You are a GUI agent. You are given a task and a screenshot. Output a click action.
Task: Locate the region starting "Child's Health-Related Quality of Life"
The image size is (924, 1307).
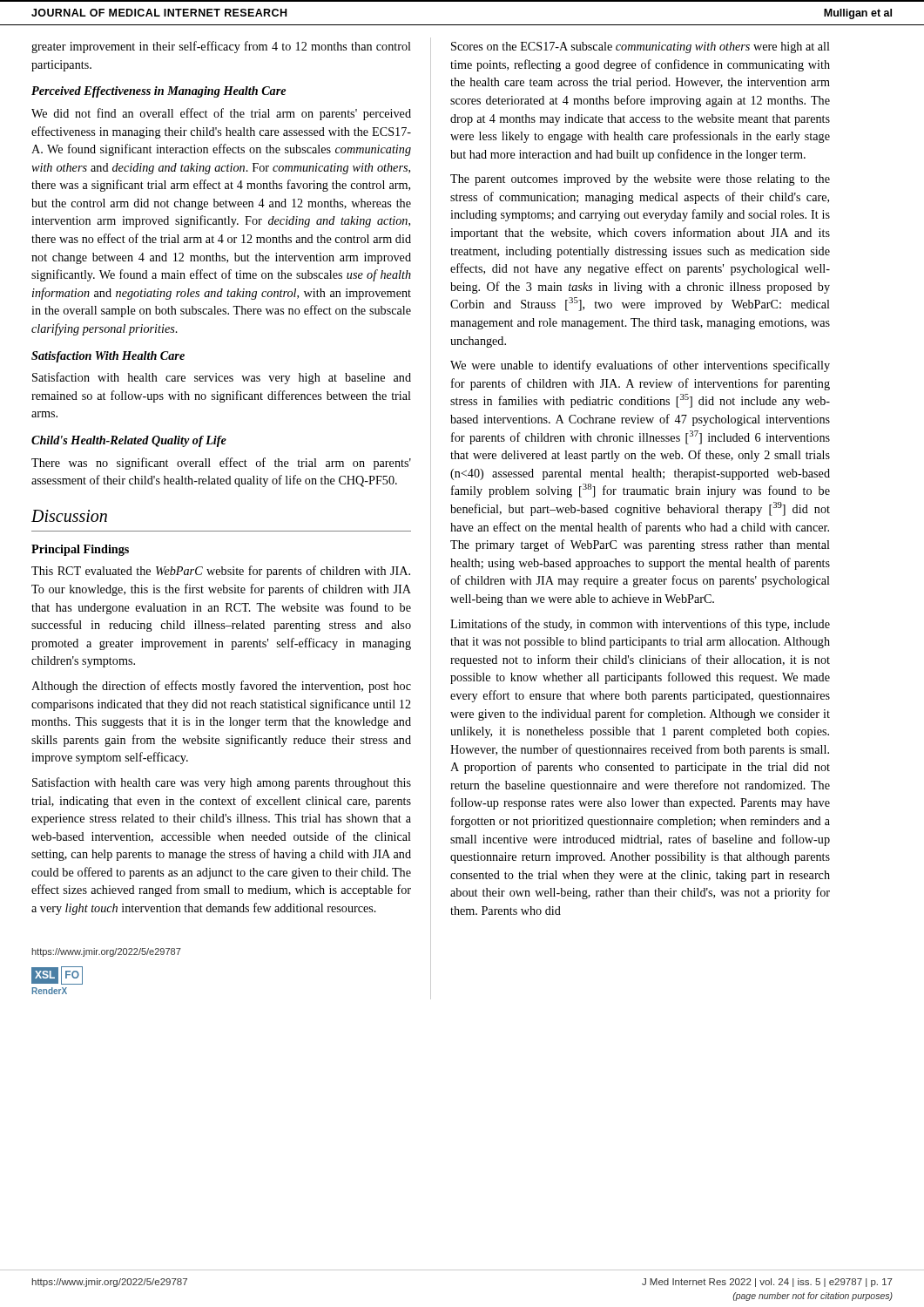pos(221,440)
